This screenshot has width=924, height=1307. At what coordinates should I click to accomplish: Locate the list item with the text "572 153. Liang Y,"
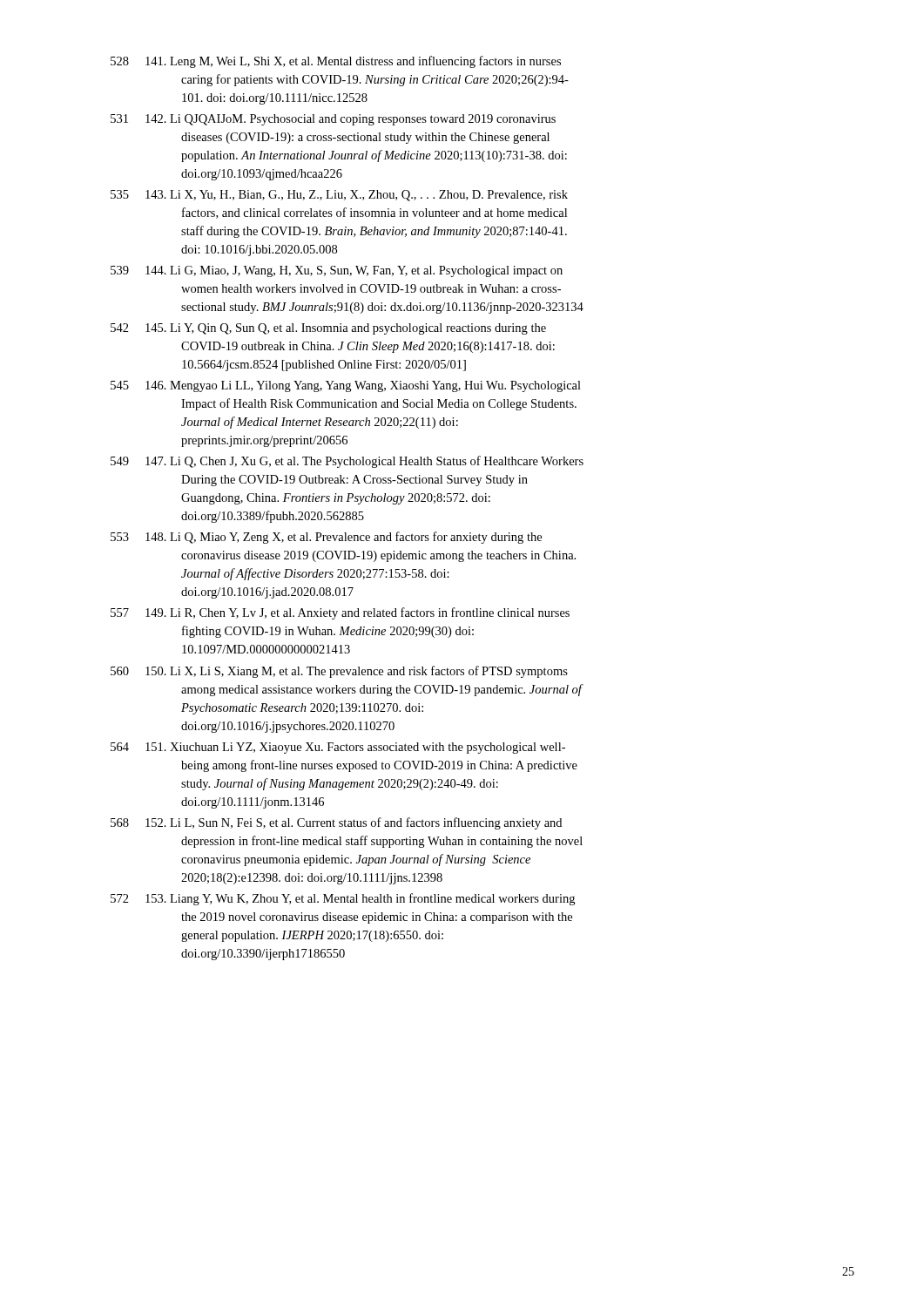(x=475, y=926)
